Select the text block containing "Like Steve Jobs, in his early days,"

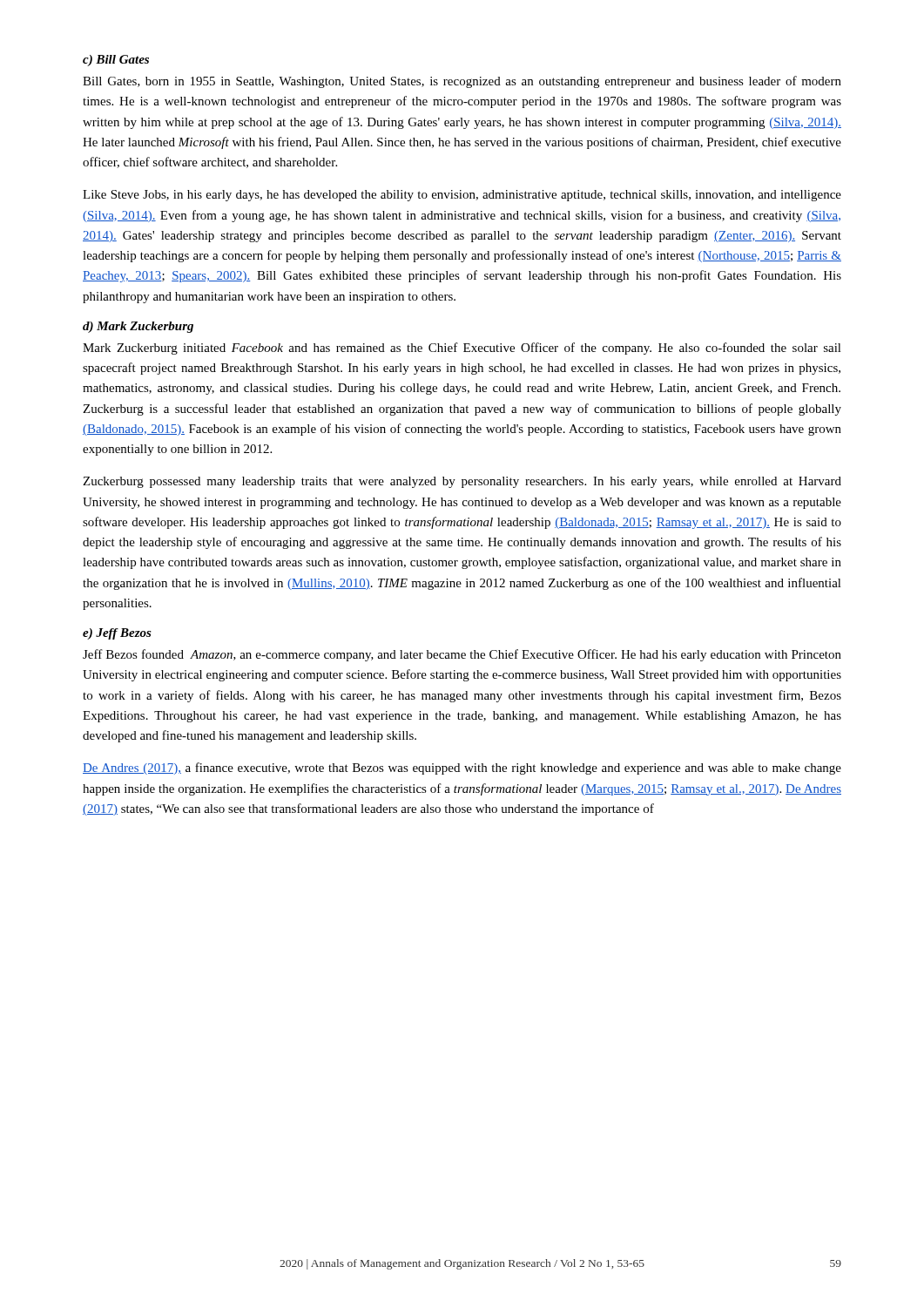462,245
